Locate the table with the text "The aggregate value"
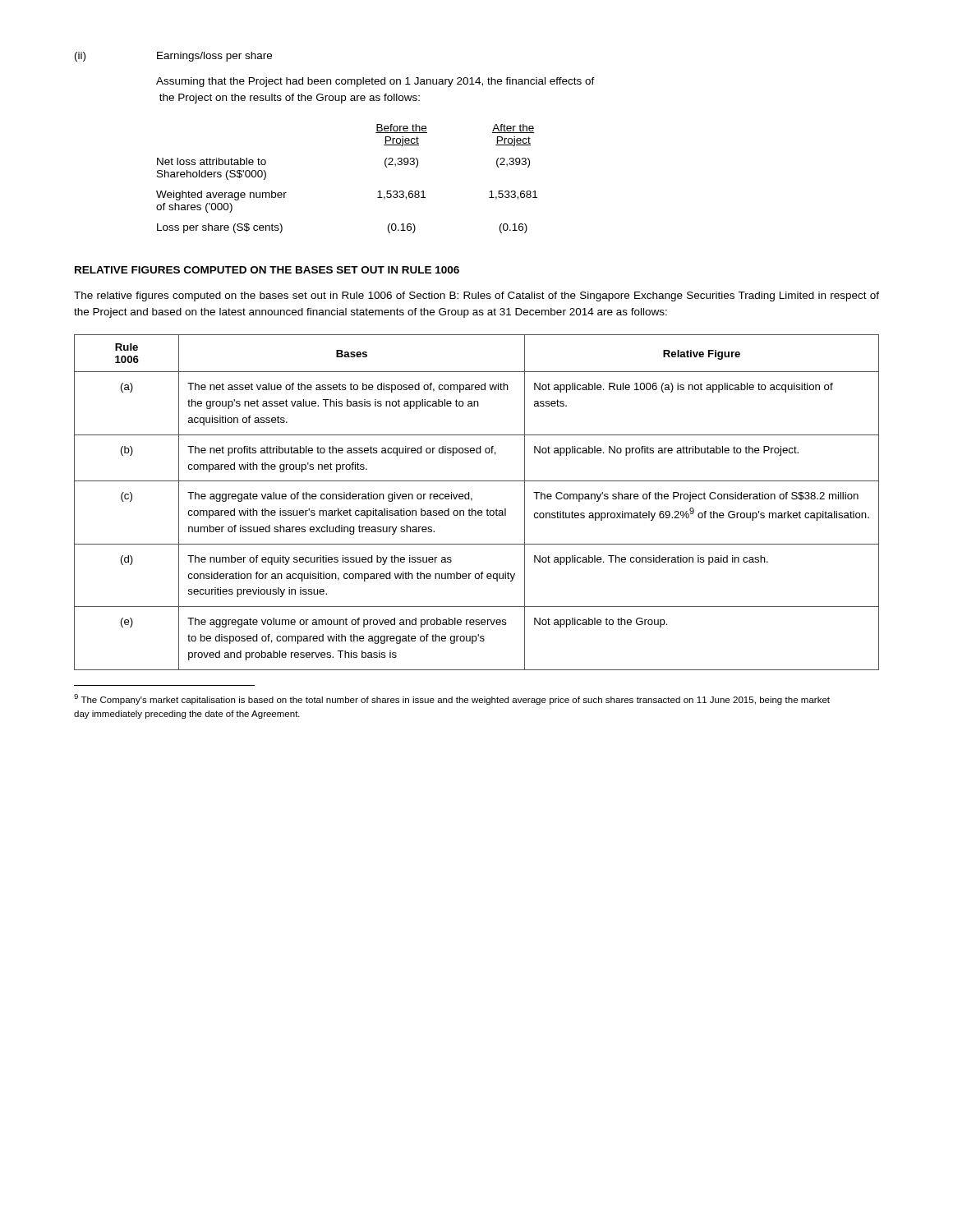Screen dimensions: 1232x953 [x=476, y=502]
